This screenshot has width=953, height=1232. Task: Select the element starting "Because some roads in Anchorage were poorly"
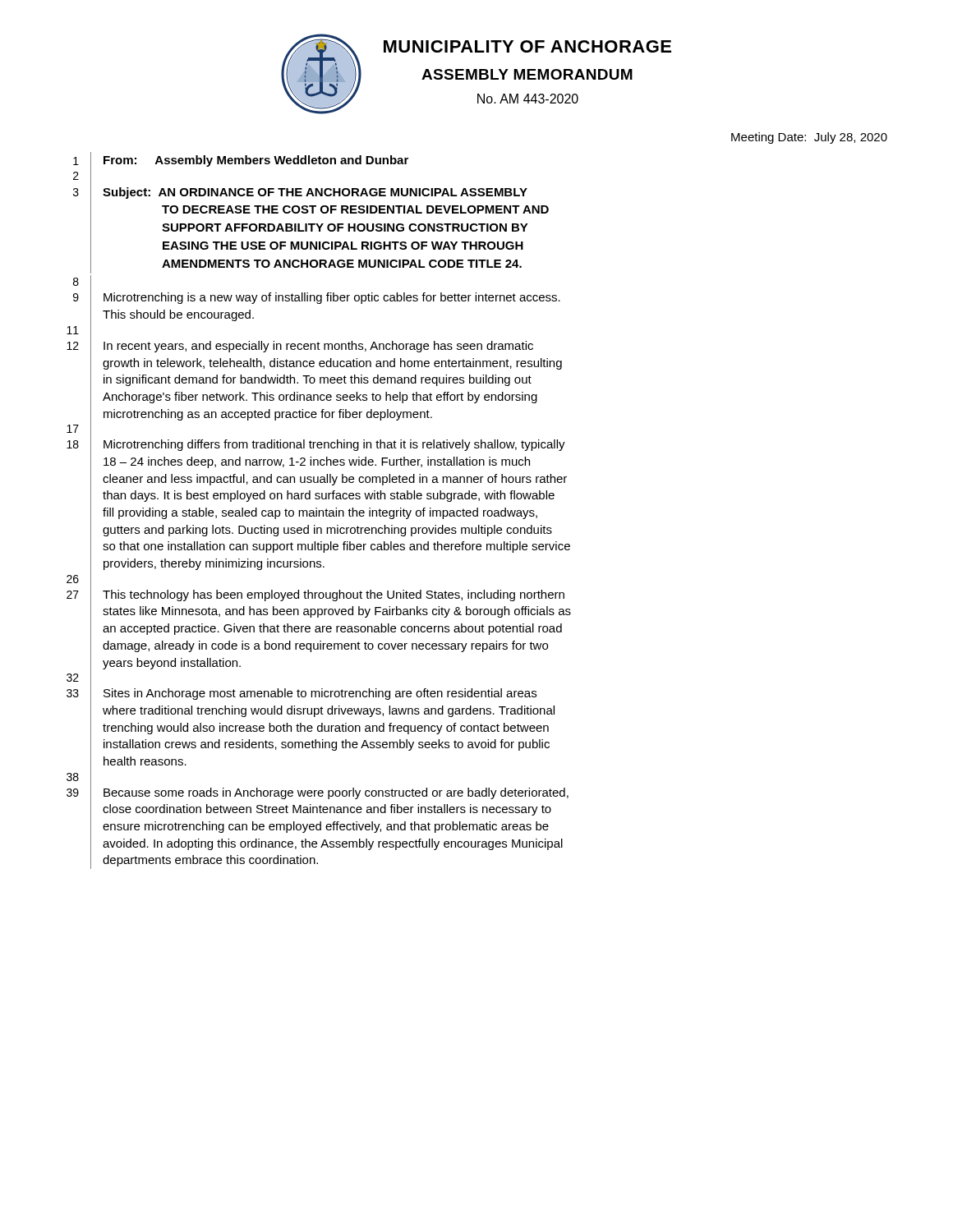336,826
